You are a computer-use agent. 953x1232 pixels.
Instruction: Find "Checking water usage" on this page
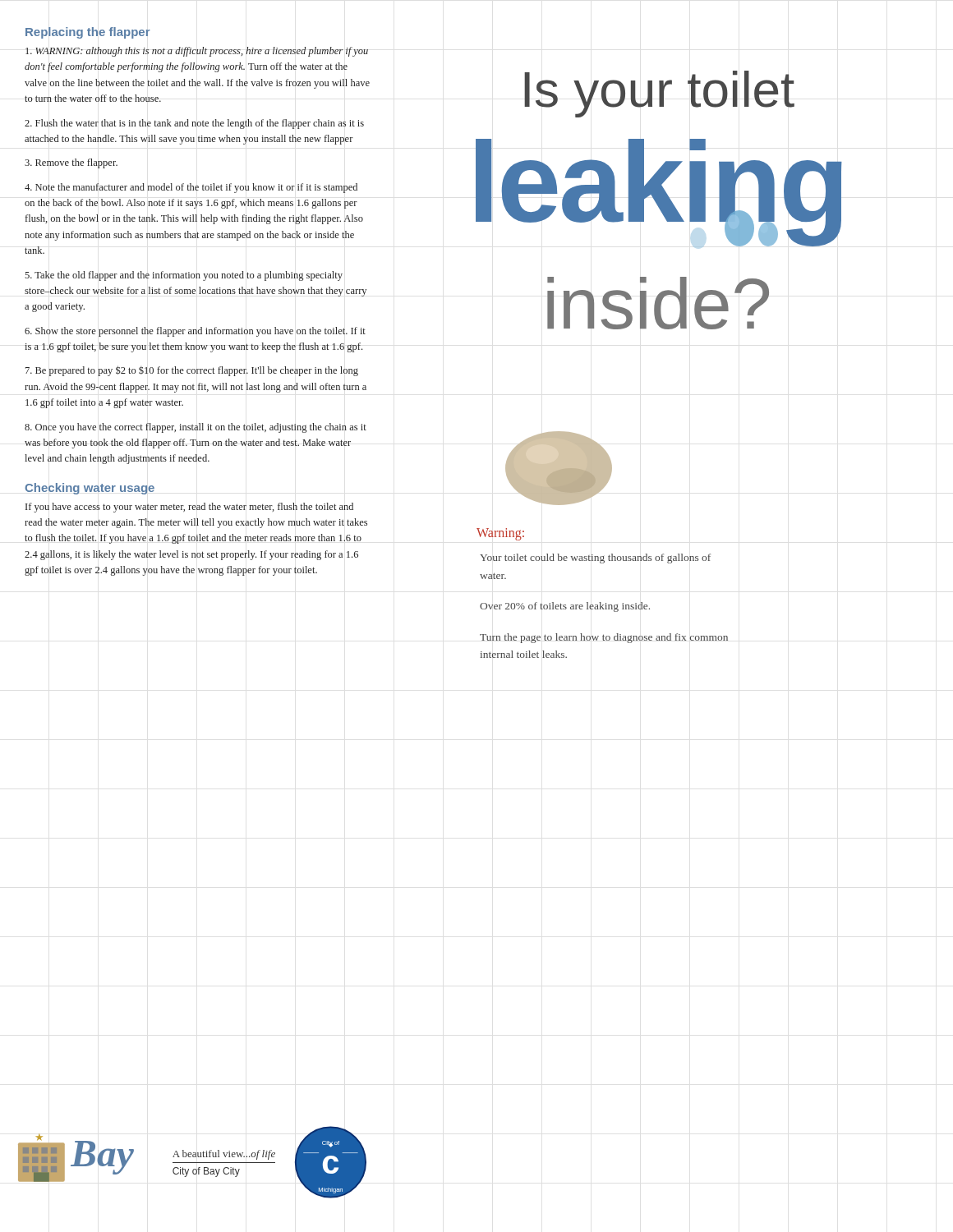pyautogui.click(x=90, y=487)
